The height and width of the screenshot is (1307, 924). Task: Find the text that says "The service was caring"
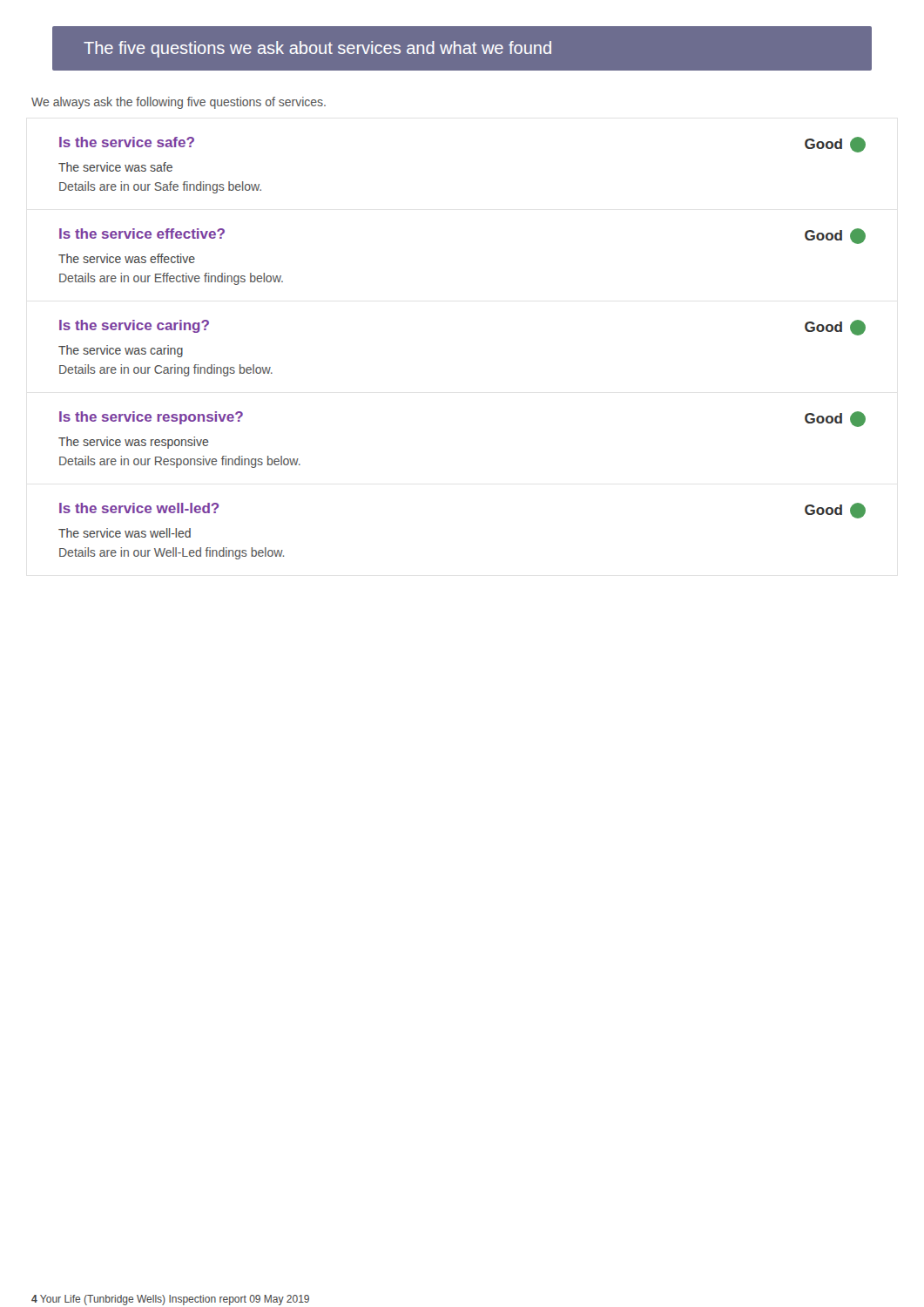(x=121, y=350)
